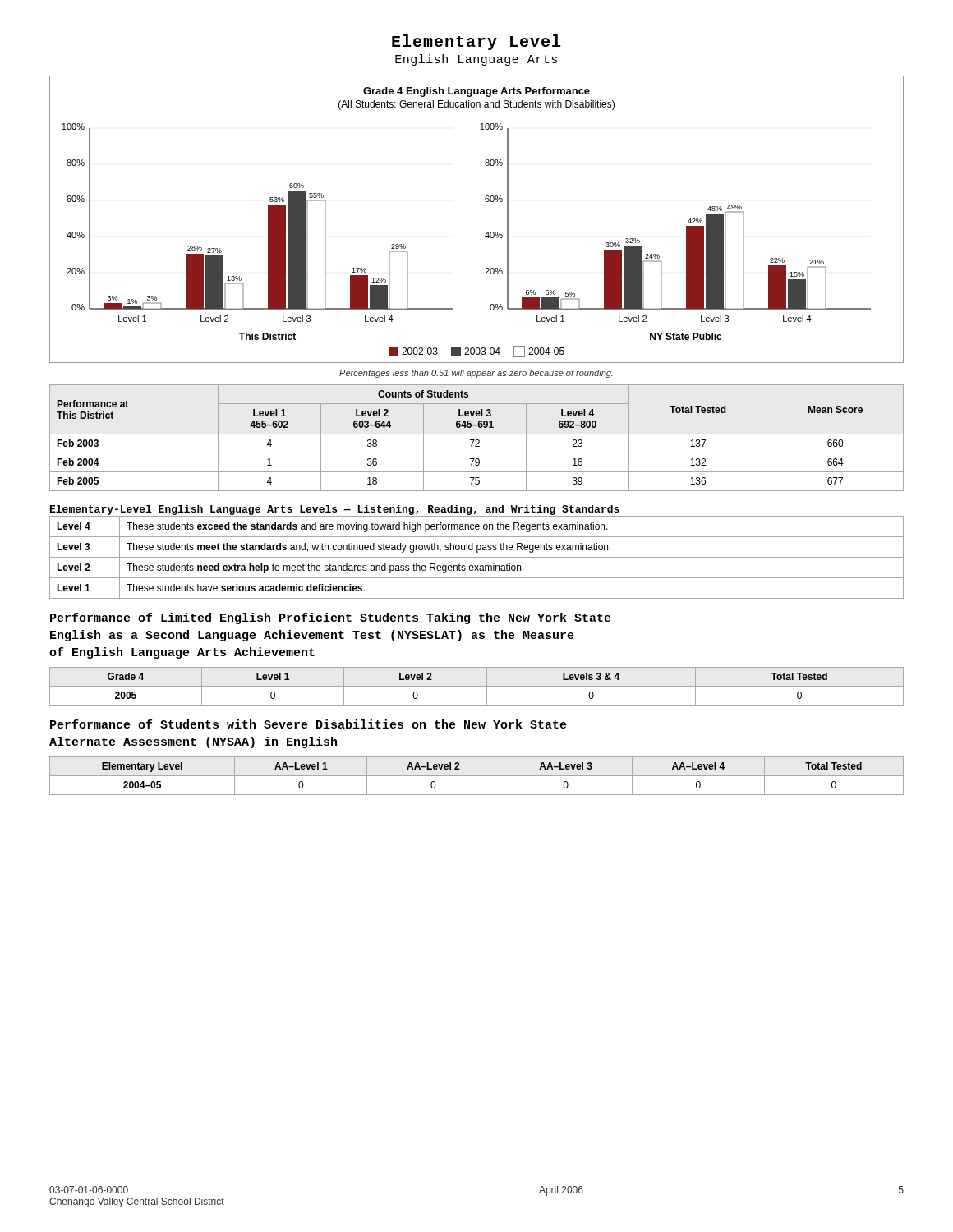Image resolution: width=953 pixels, height=1232 pixels.
Task: Point to the text block starting "Performance of Limited English Proficient"
Action: (330, 636)
